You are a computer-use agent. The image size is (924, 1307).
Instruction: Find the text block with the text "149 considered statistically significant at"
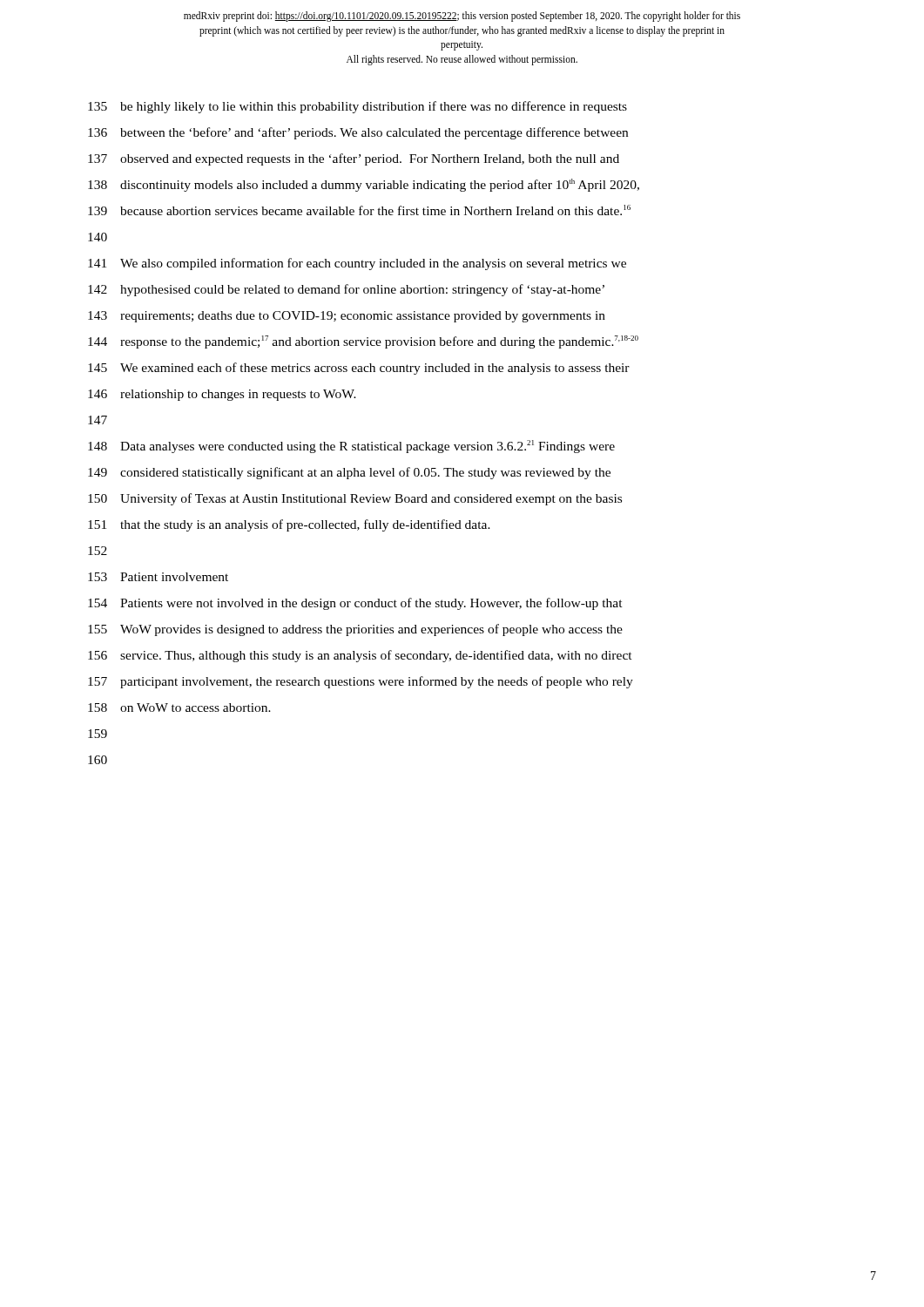[471, 472]
